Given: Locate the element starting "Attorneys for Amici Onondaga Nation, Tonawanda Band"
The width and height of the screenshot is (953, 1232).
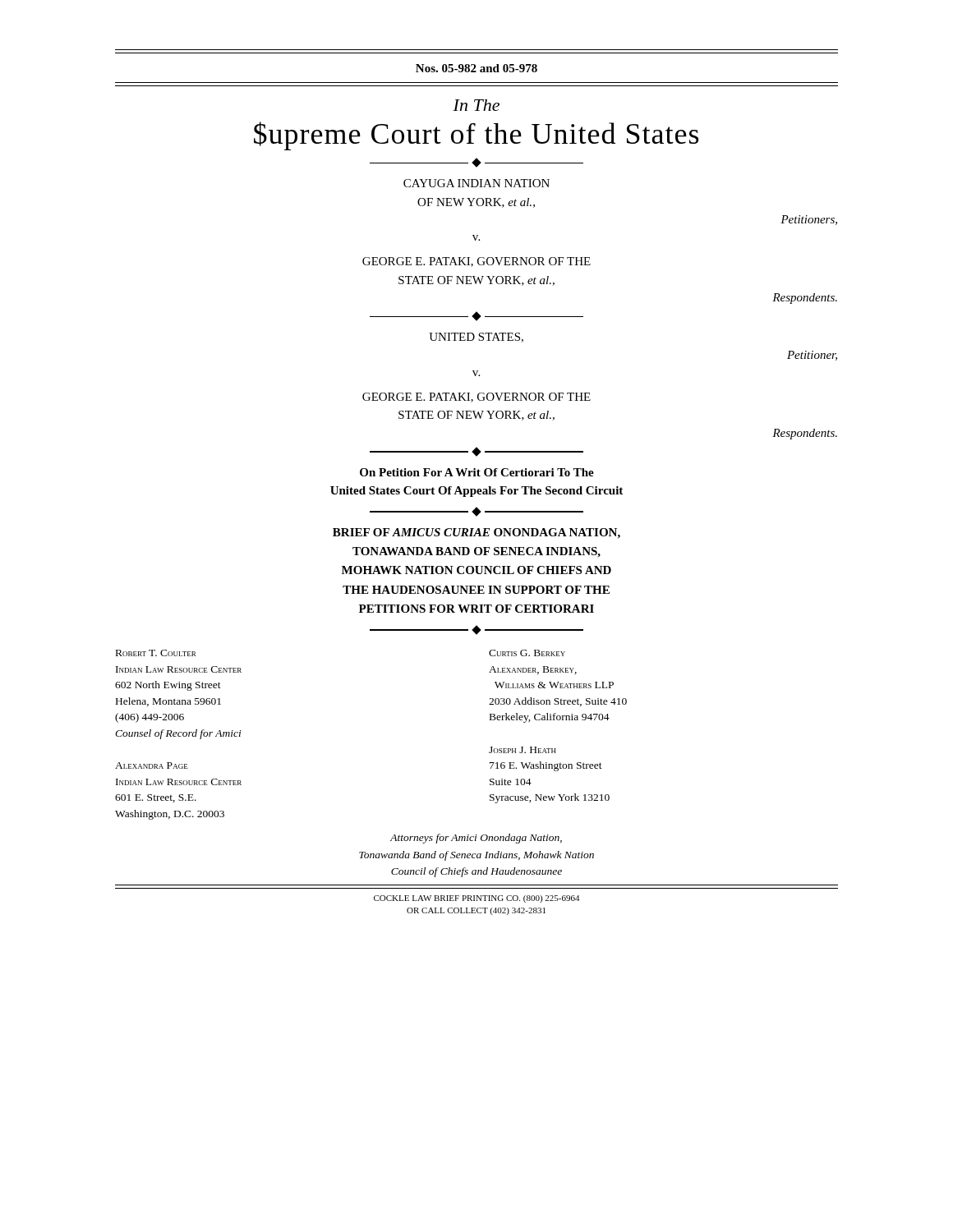Looking at the screenshot, I should click(x=476, y=854).
